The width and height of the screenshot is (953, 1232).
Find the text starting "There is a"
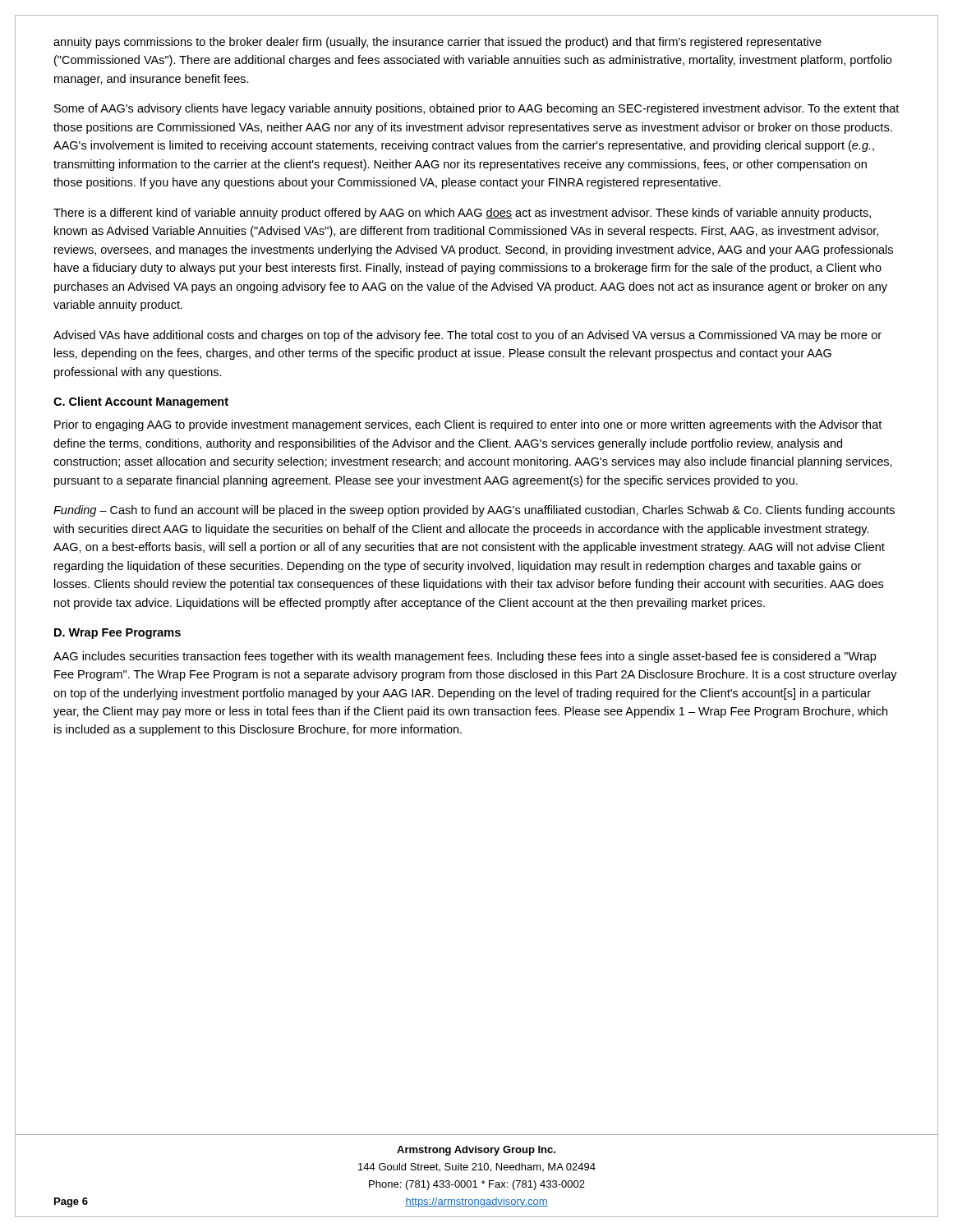click(476, 259)
